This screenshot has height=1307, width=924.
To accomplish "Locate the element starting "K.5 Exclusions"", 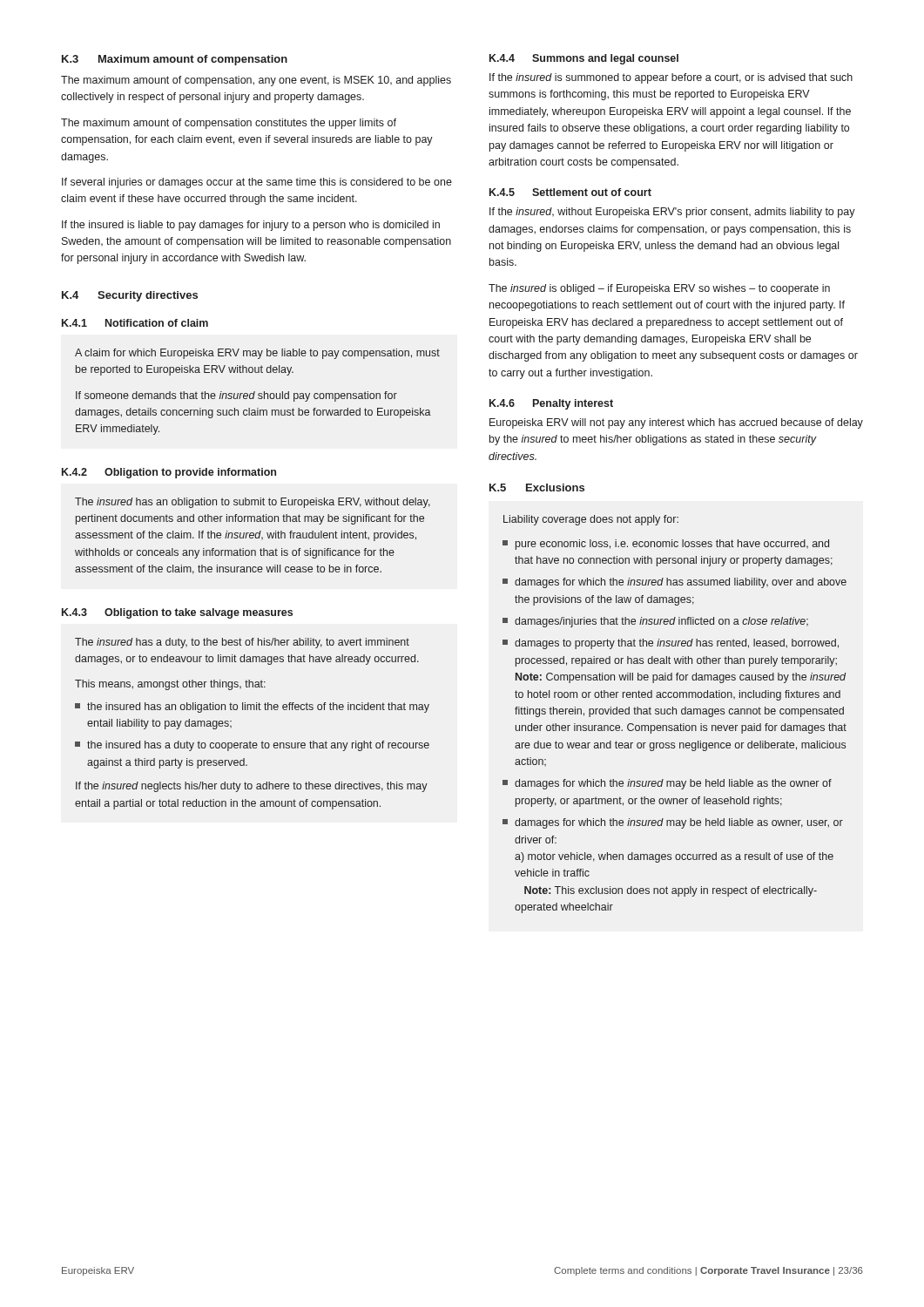I will coord(537,488).
